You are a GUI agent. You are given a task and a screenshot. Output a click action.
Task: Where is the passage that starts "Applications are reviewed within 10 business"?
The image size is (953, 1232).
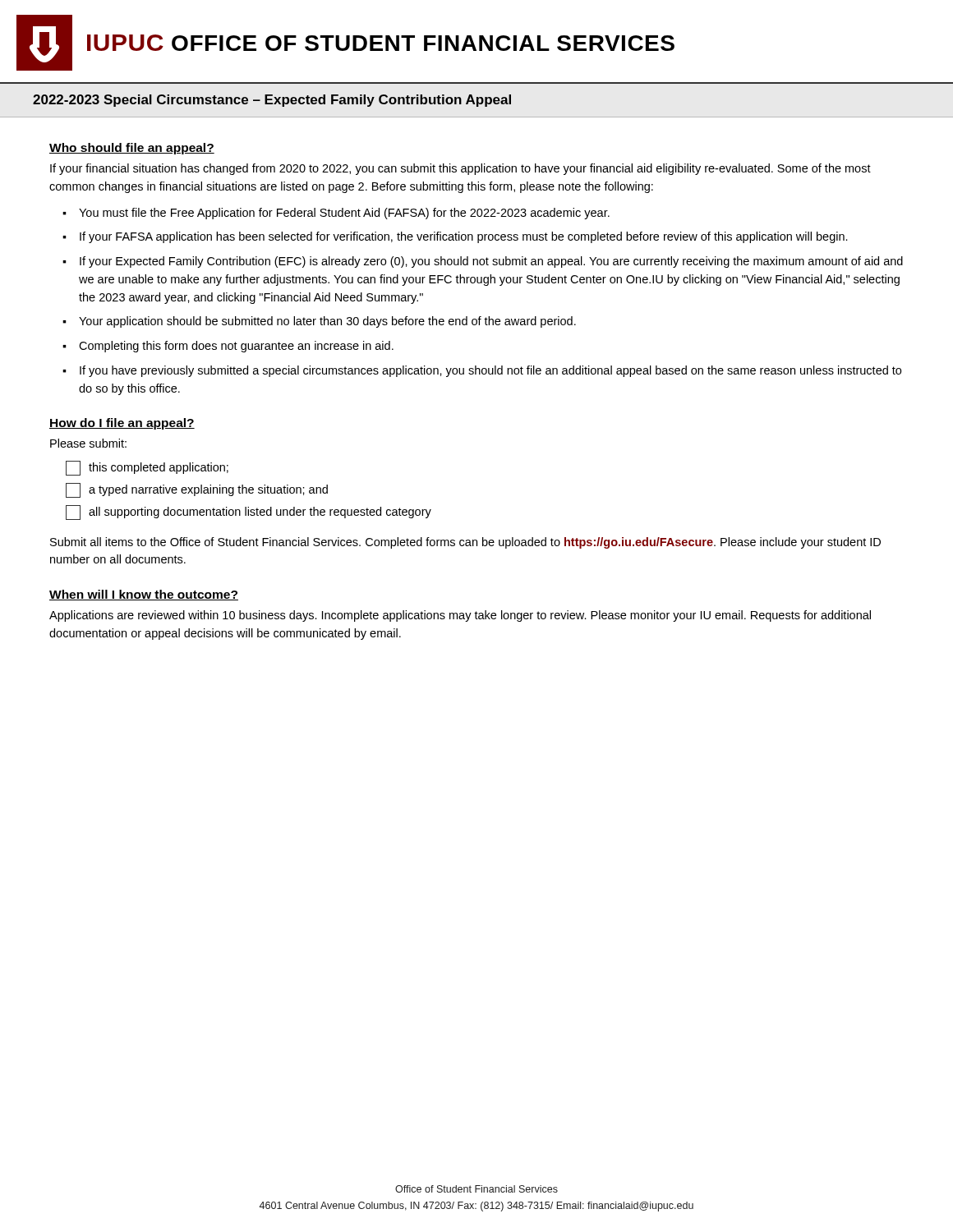click(x=460, y=624)
